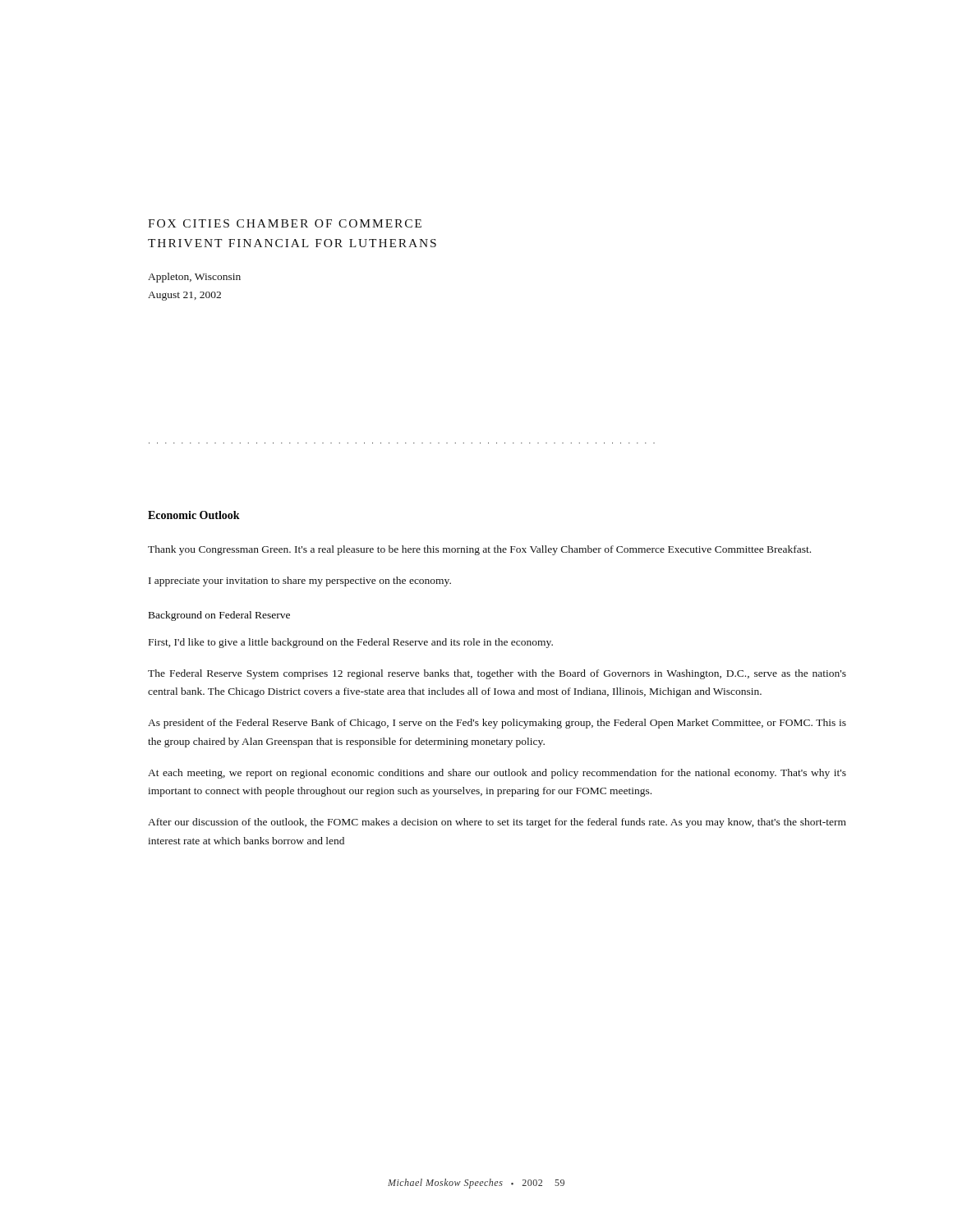The width and height of the screenshot is (953, 1232).
Task: Find the text block containing "After our discussion of the outlook, the FOMC"
Action: tap(497, 832)
